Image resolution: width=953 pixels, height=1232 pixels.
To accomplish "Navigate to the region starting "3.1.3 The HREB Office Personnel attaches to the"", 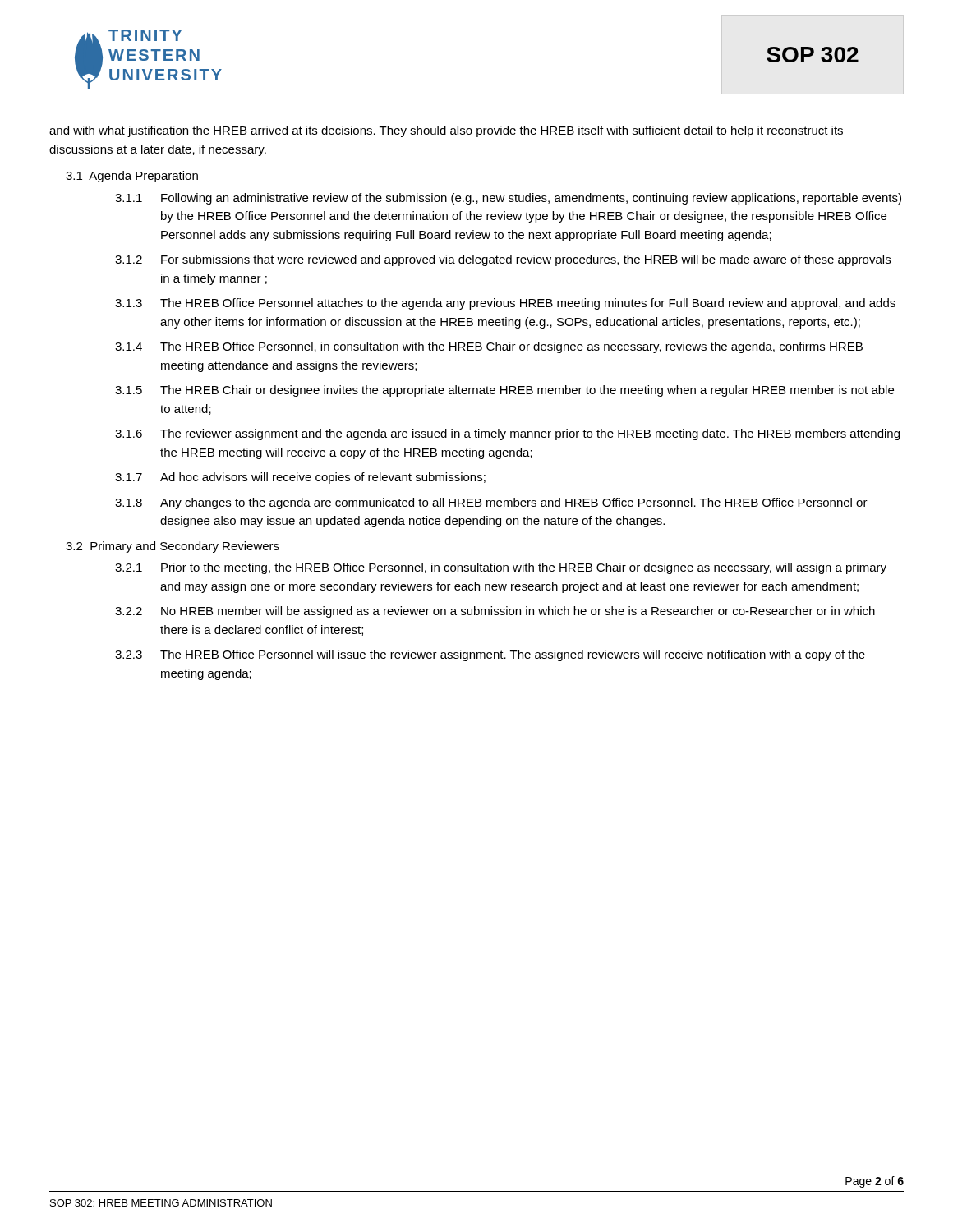I will pos(509,313).
